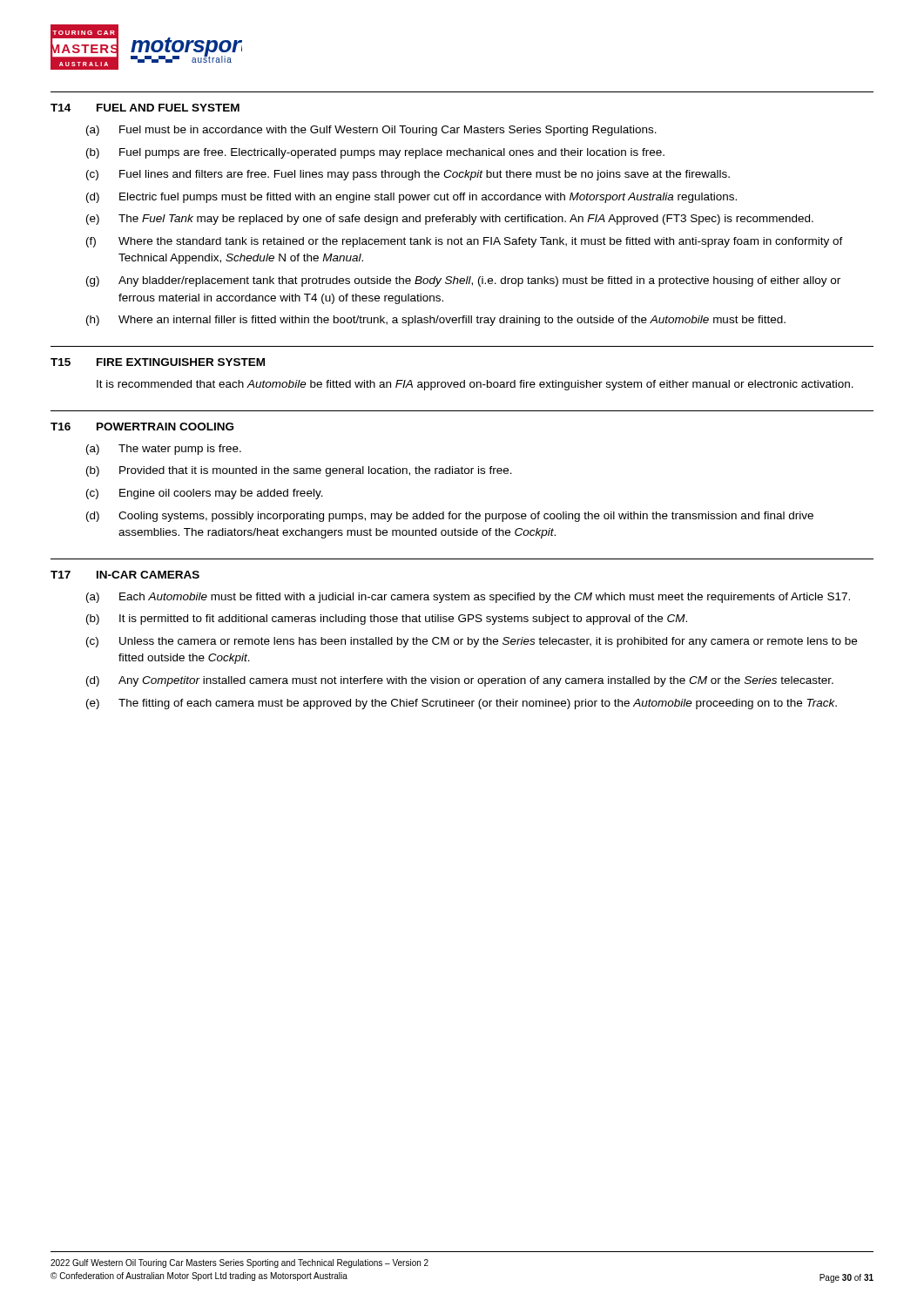The height and width of the screenshot is (1307, 924).
Task: Find the list item containing "(f) Where the"
Action: 479,250
